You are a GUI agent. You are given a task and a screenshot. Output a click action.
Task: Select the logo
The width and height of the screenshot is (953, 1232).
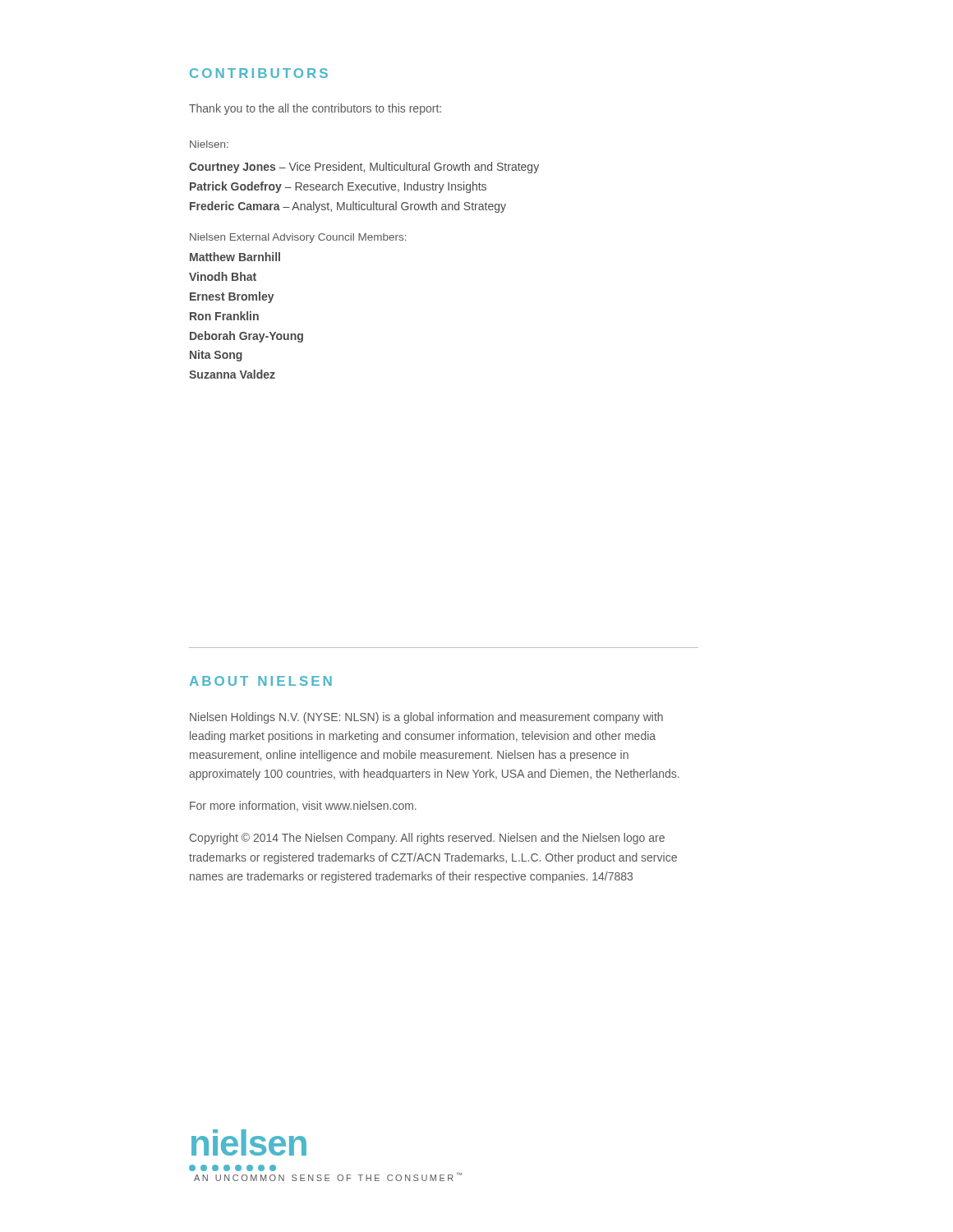(327, 1154)
